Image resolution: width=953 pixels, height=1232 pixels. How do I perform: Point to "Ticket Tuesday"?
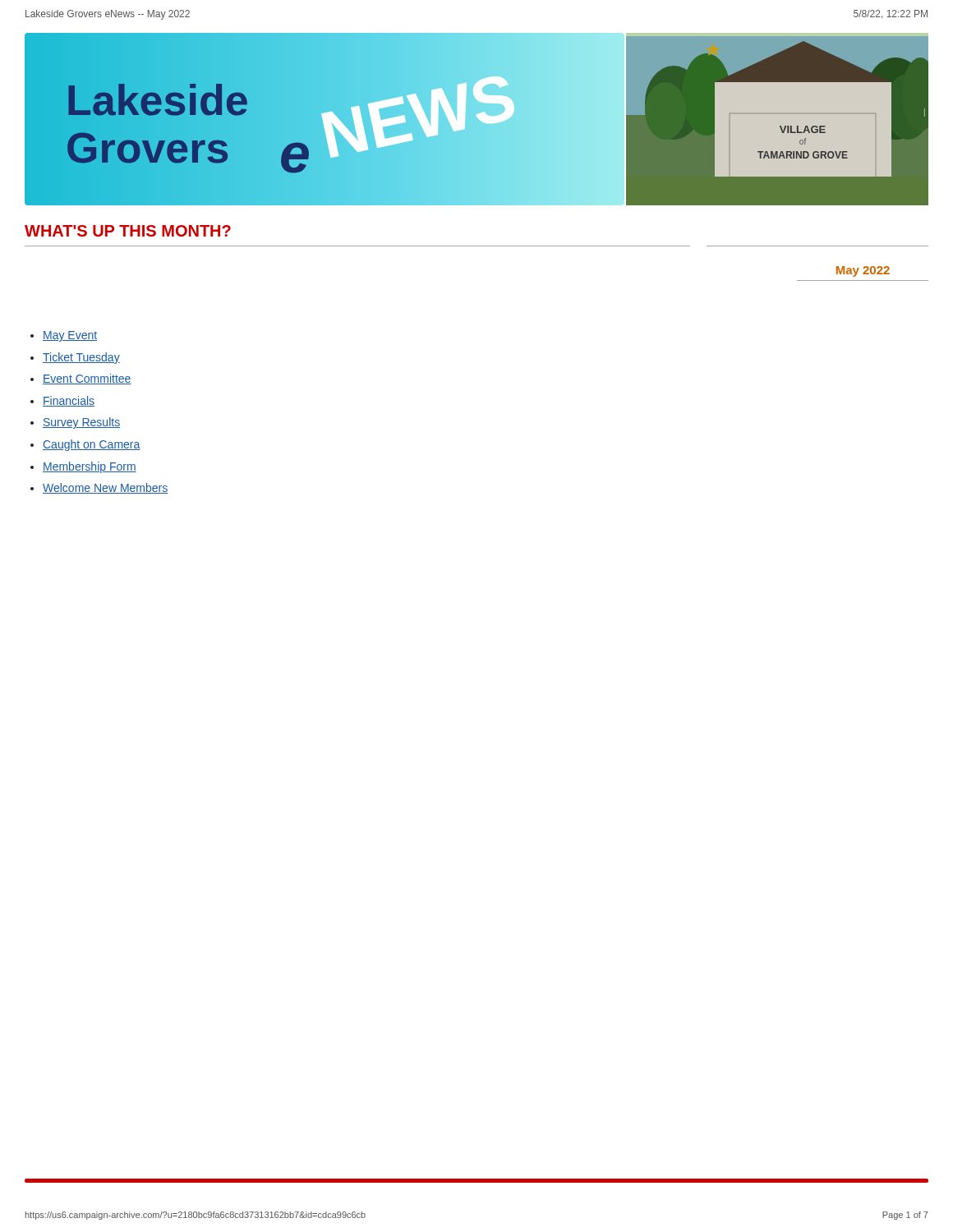pos(81,357)
